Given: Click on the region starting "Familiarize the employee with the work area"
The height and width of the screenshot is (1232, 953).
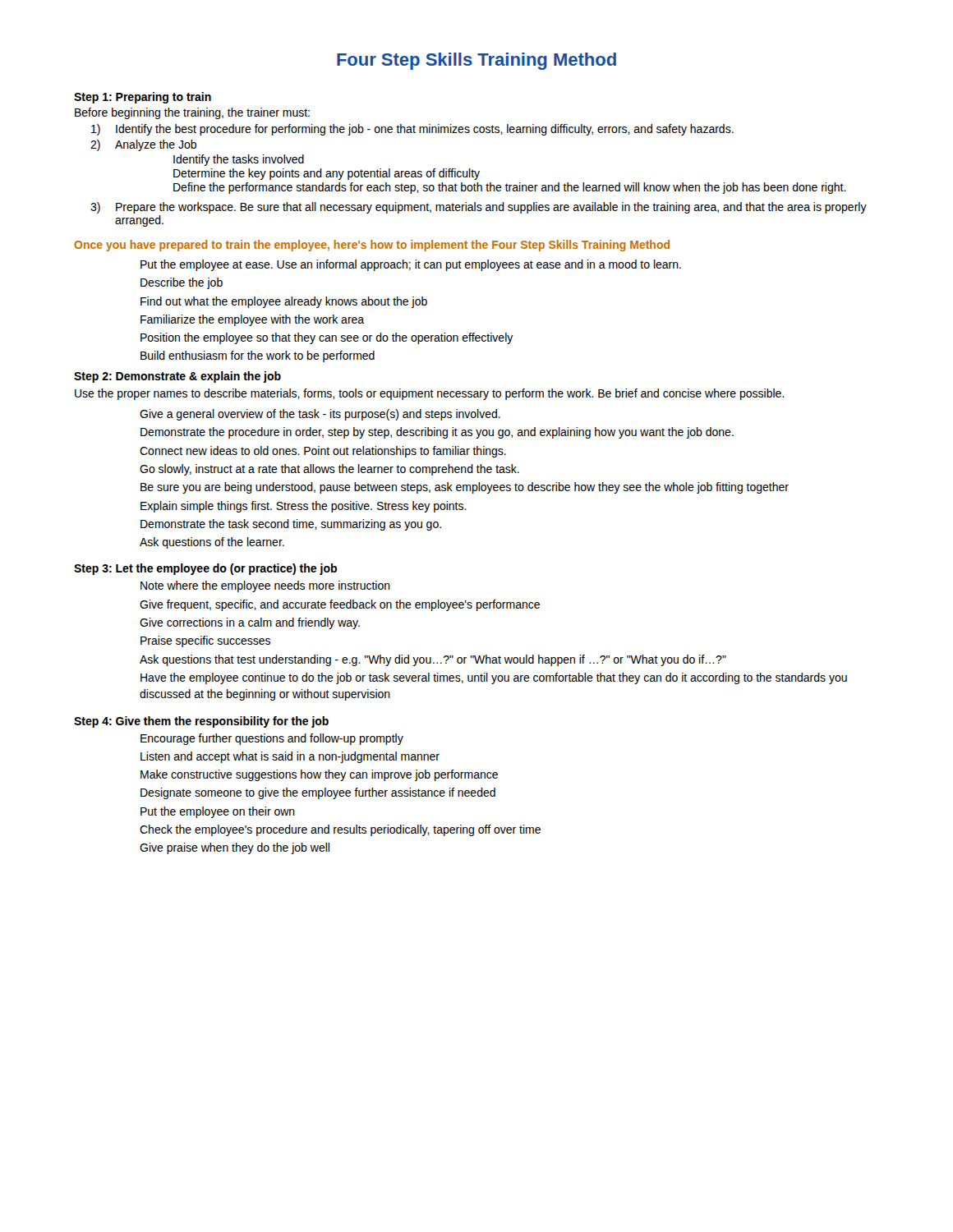Looking at the screenshot, I should pos(252,319).
